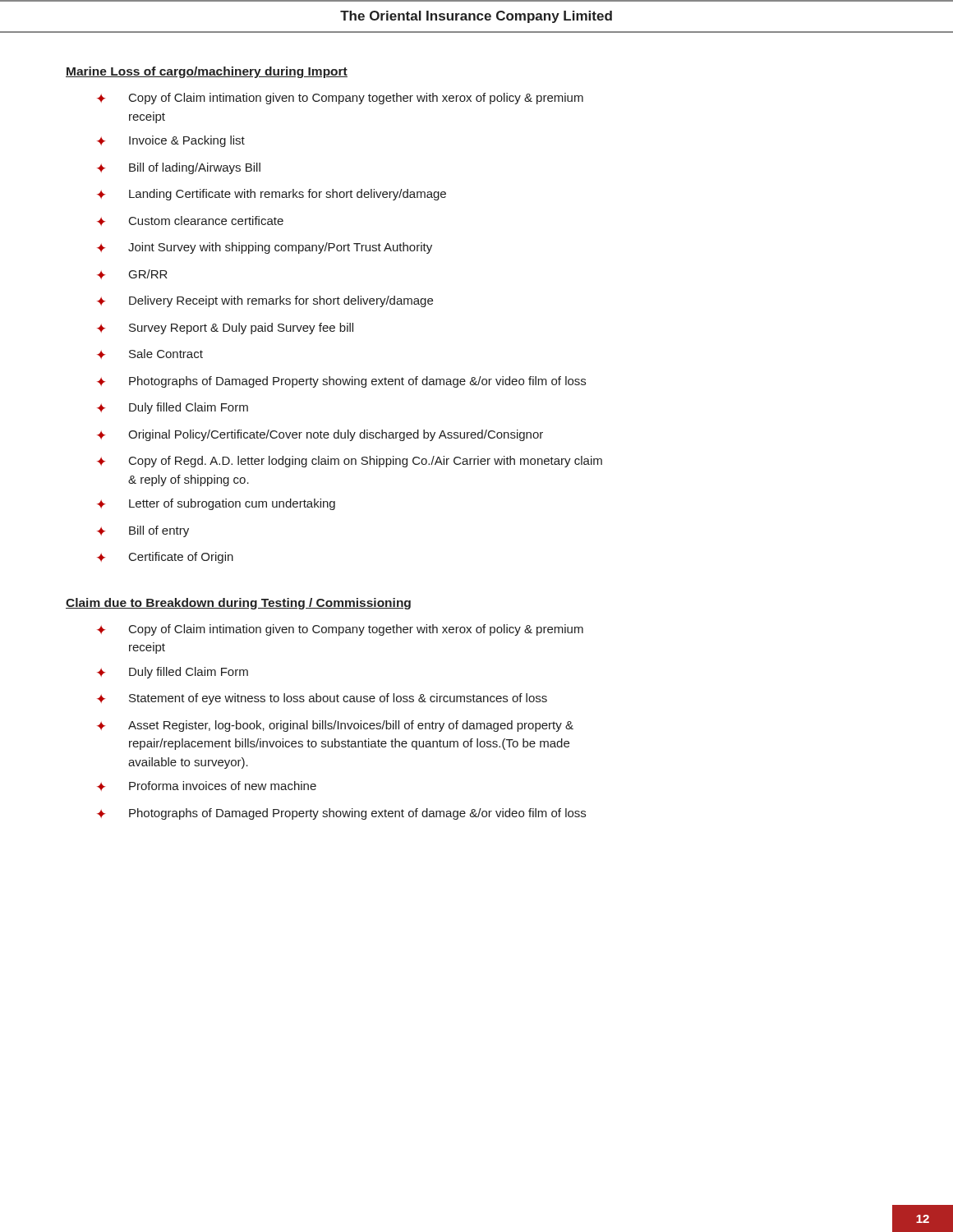Image resolution: width=953 pixels, height=1232 pixels.
Task: Locate the list item that says "✦ Letter of subrogation cum"
Action: (x=216, y=504)
